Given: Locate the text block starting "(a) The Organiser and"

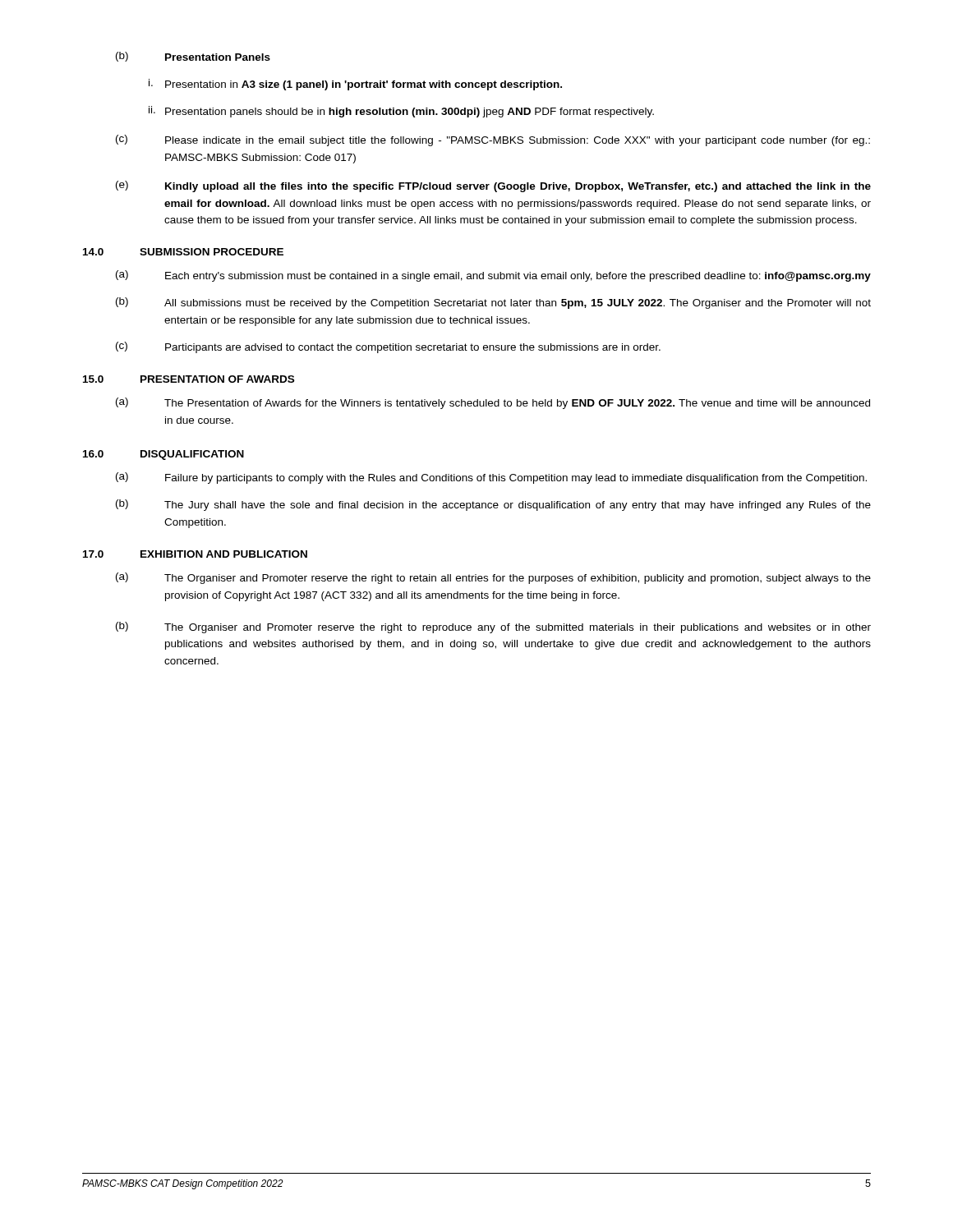Looking at the screenshot, I should tap(476, 587).
